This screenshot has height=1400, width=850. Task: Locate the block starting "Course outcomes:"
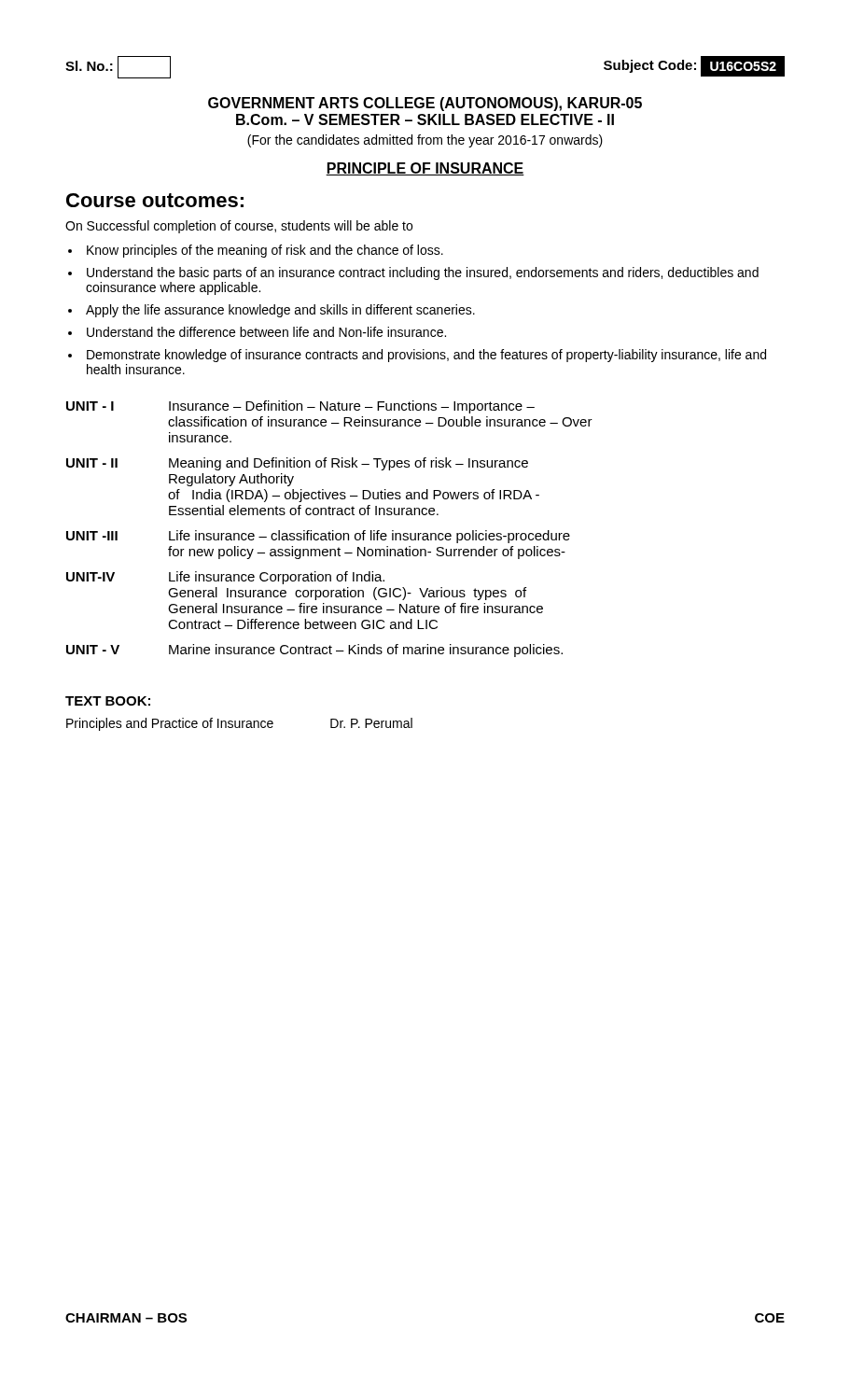pos(155,200)
